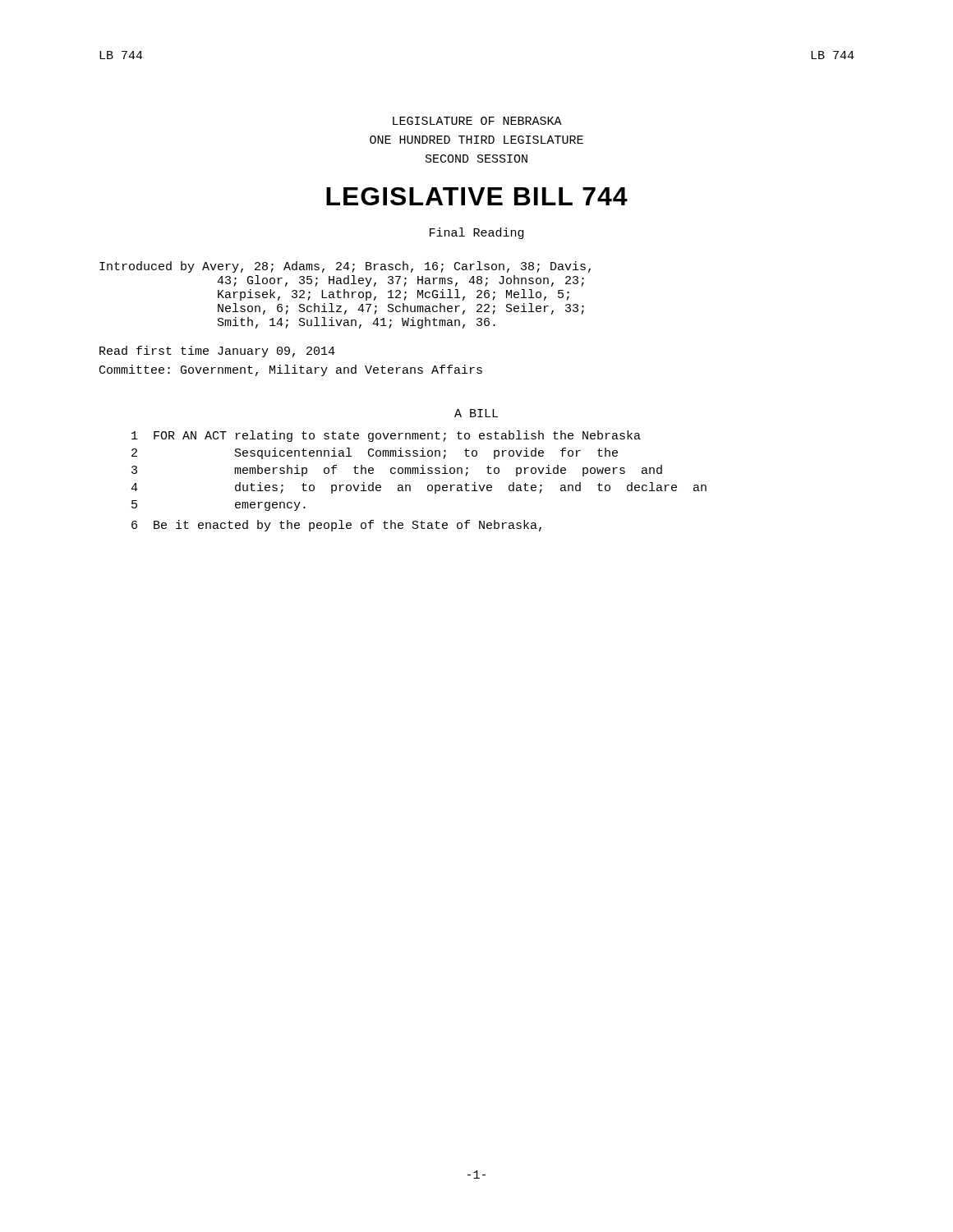Locate the element starting "1 FOR AN ACT"
Viewport: 953px width, 1232px height.
476,437
